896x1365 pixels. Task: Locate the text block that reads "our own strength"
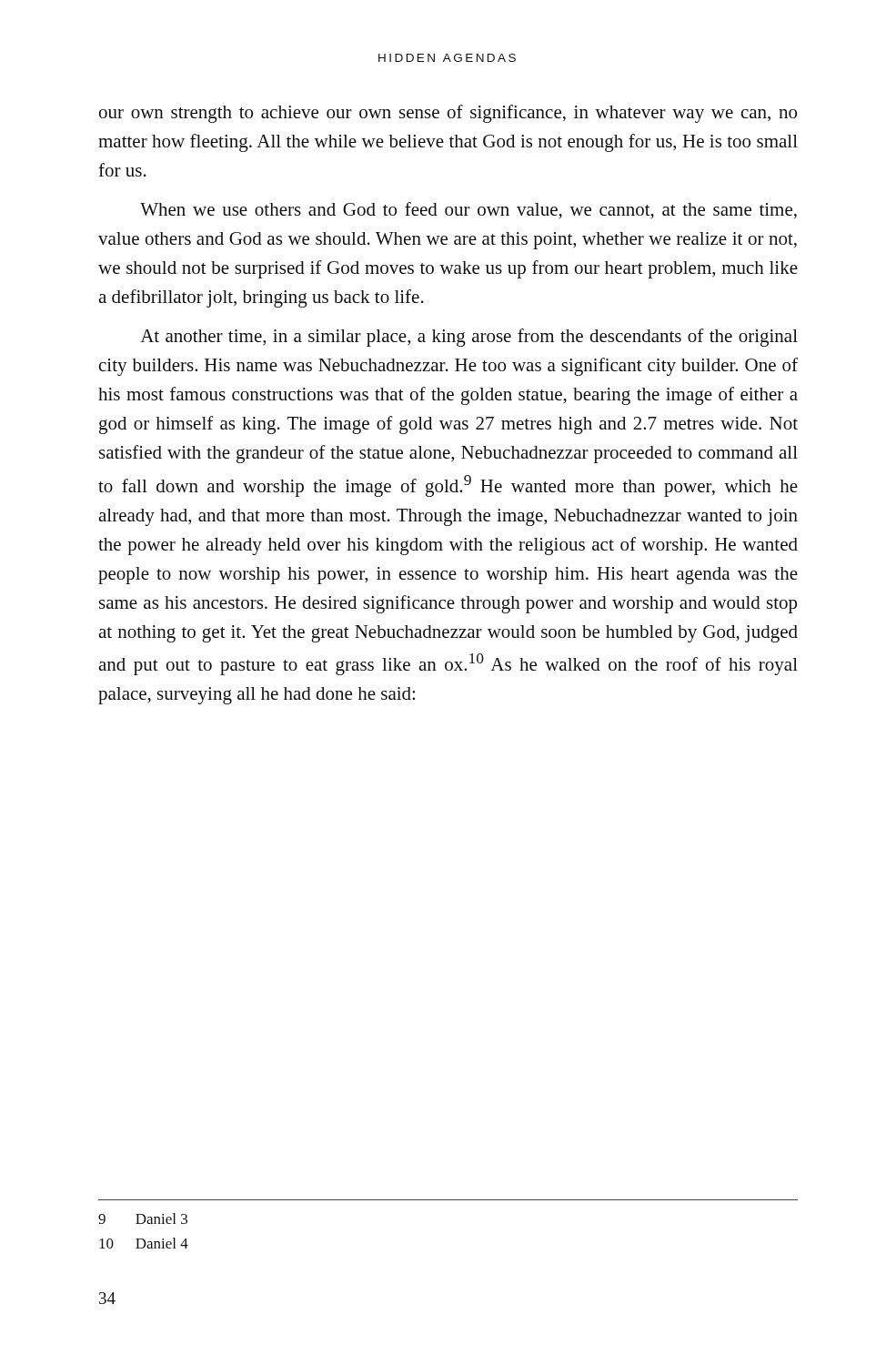click(x=448, y=141)
